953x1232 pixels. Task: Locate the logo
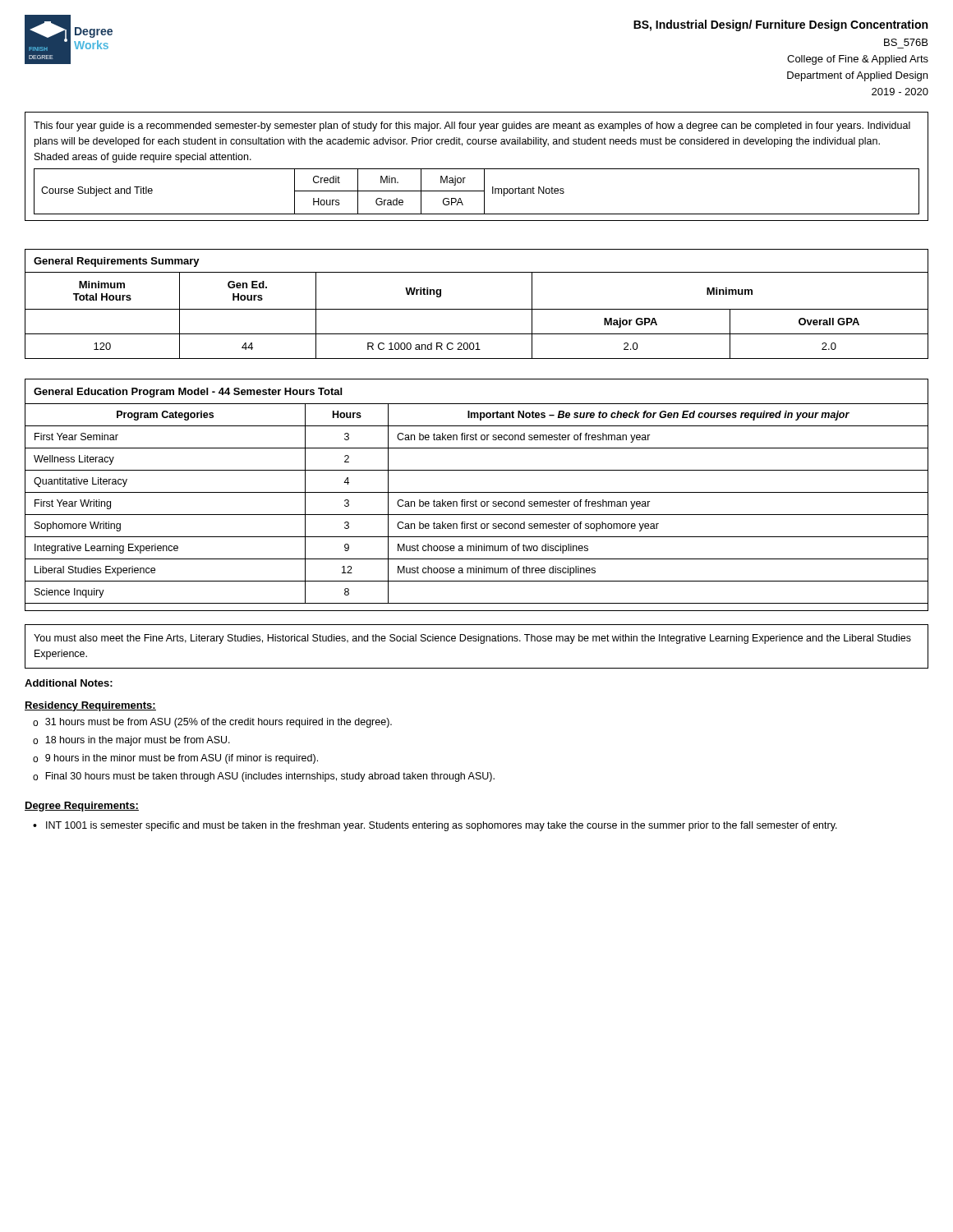(x=82, y=41)
